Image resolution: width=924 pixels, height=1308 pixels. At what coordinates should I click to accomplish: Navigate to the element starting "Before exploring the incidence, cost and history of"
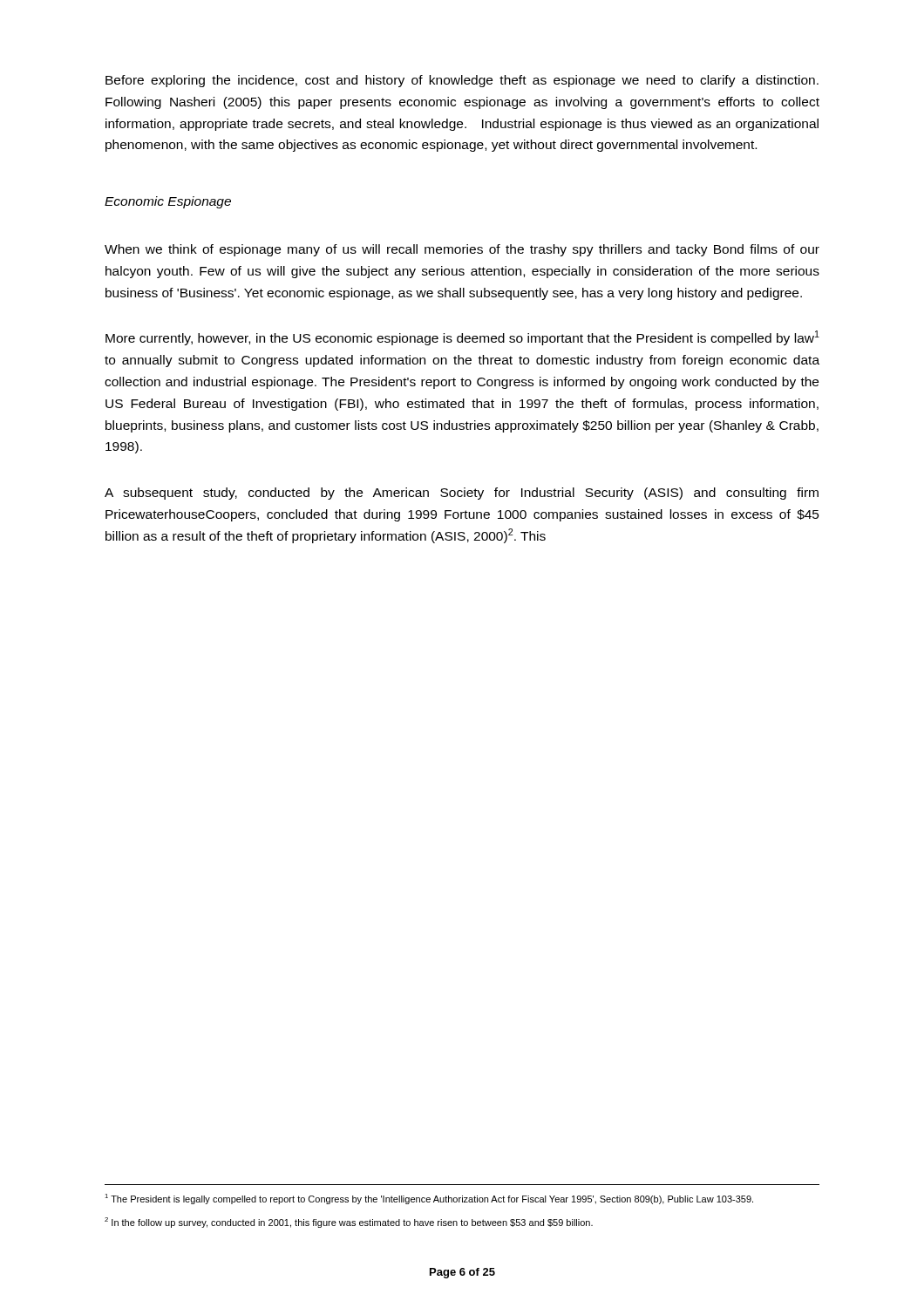pos(462,112)
